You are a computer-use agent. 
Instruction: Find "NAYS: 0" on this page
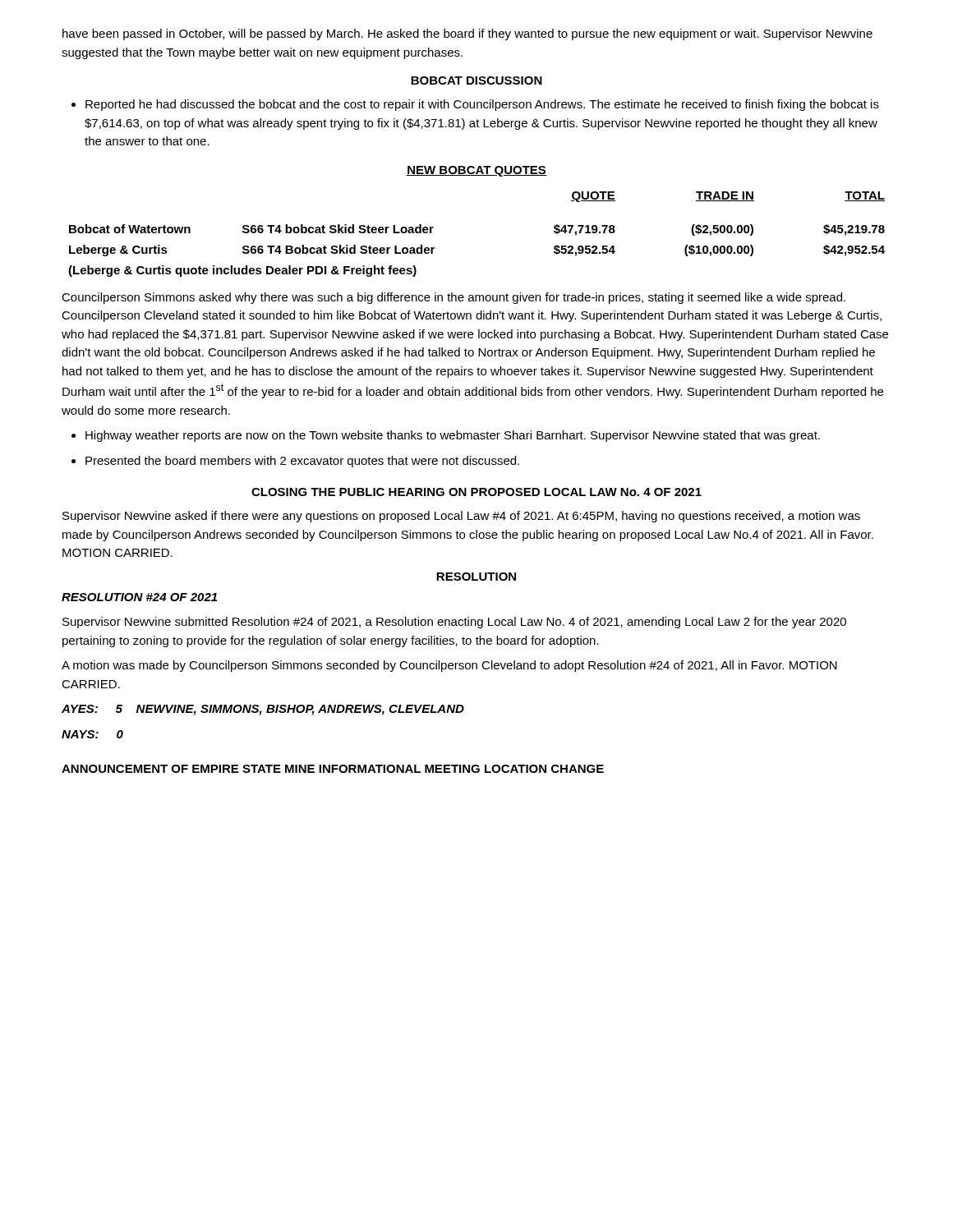pos(92,734)
